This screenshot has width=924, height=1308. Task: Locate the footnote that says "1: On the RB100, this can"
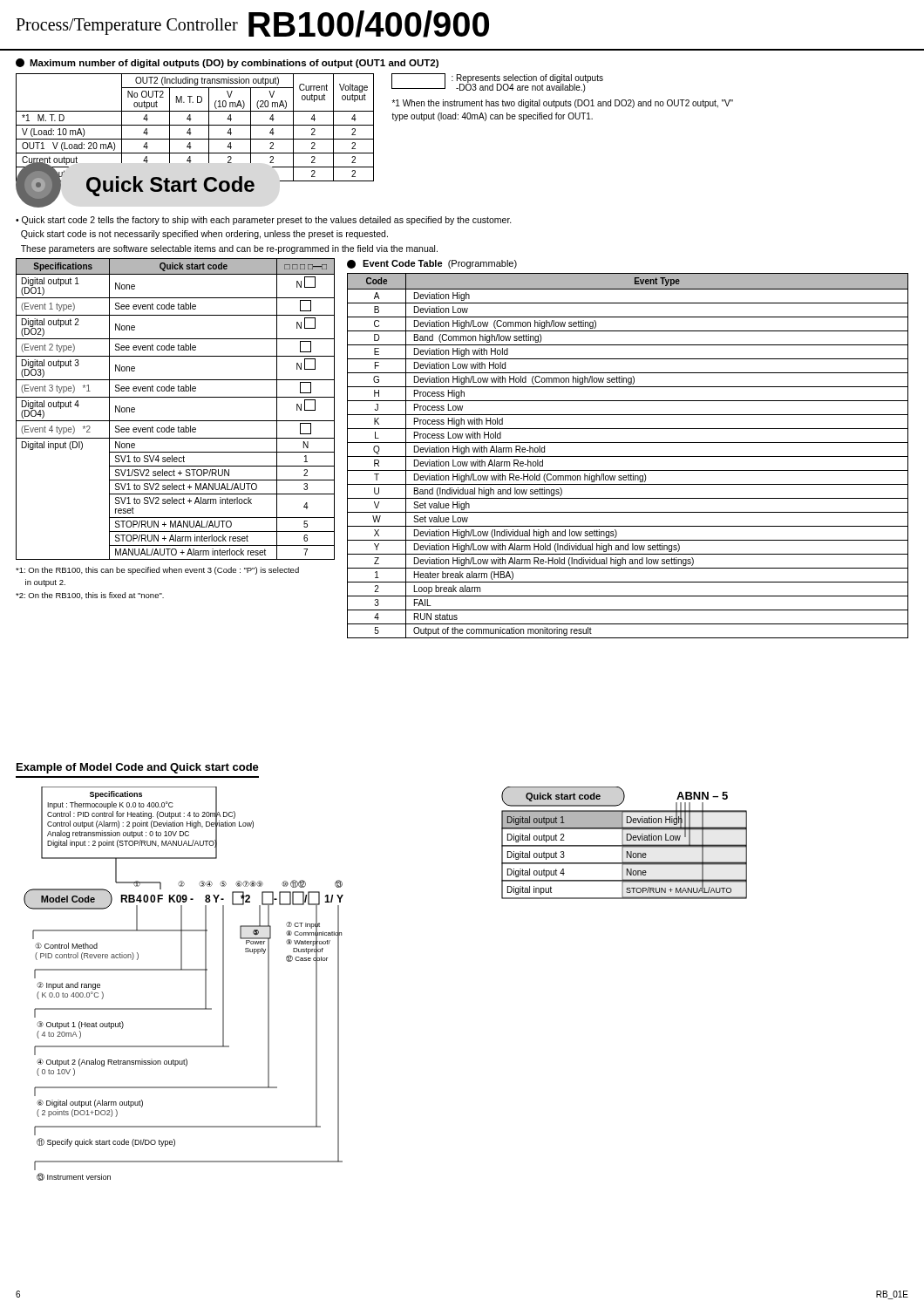157,582
